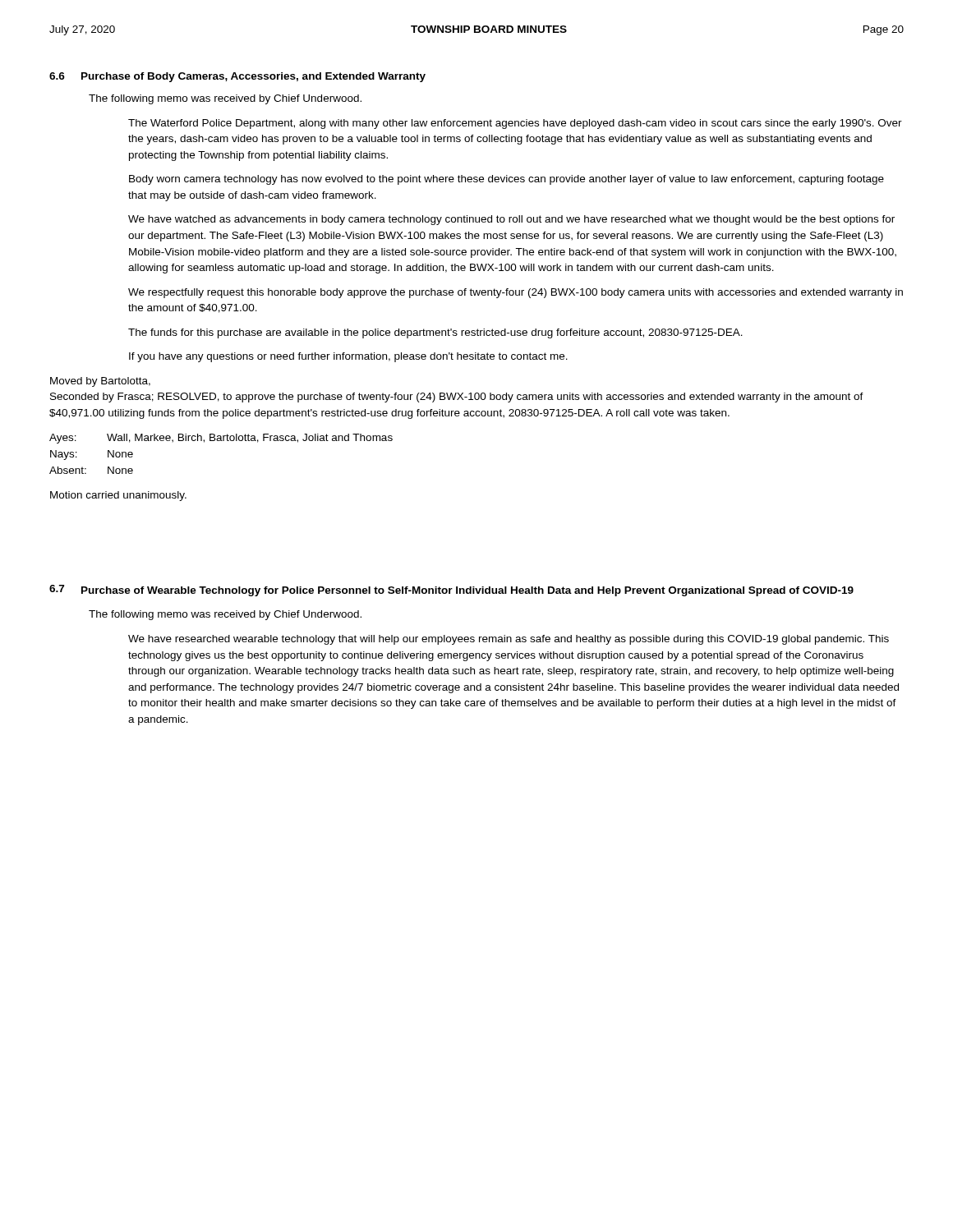The width and height of the screenshot is (953, 1232).
Task: Where is the passage that starts "We have watched as"?
Action: pyautogui.click(x=513, y=243)
